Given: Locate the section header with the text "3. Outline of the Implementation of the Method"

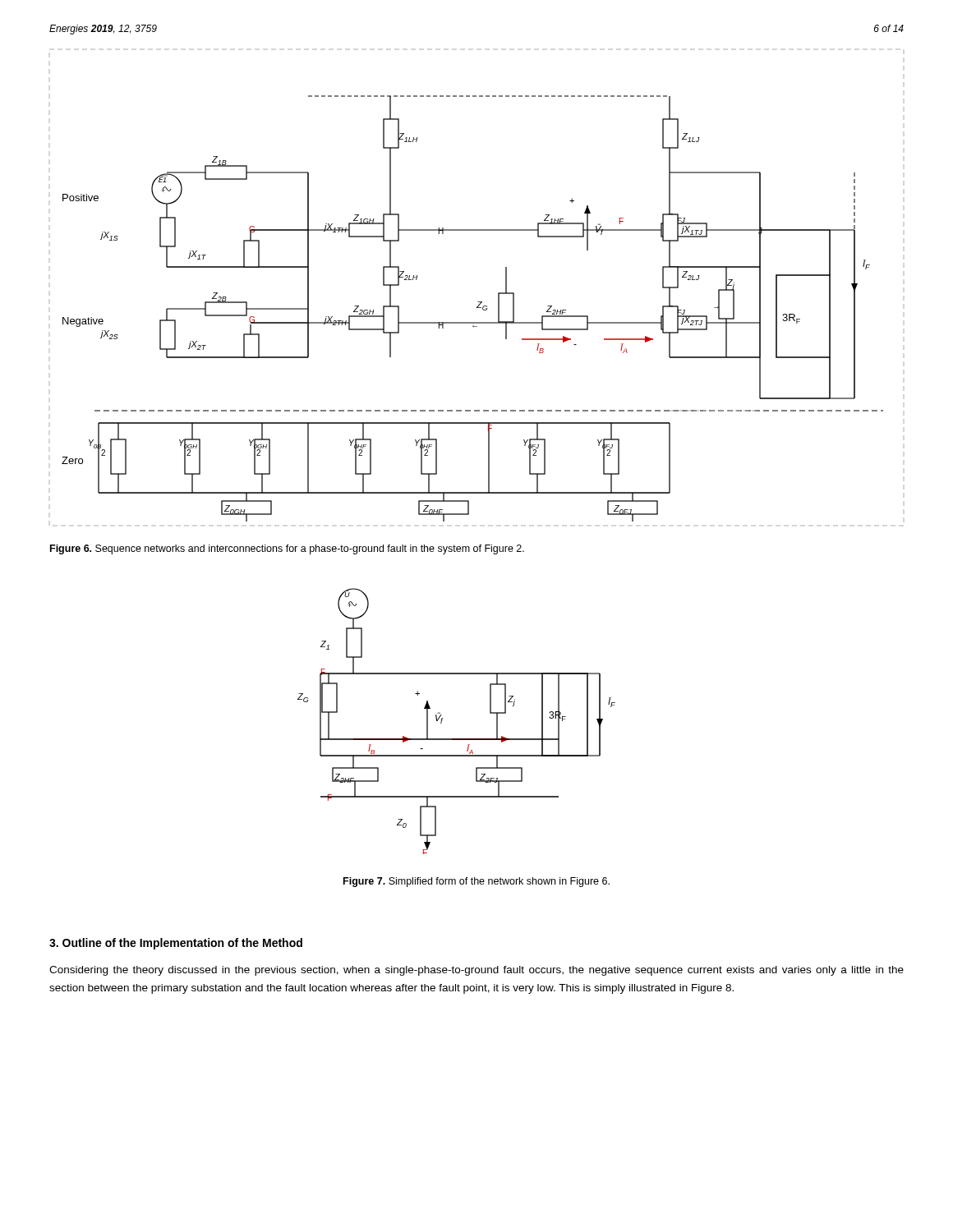Looking at the screenshot, I should (176, 943).
